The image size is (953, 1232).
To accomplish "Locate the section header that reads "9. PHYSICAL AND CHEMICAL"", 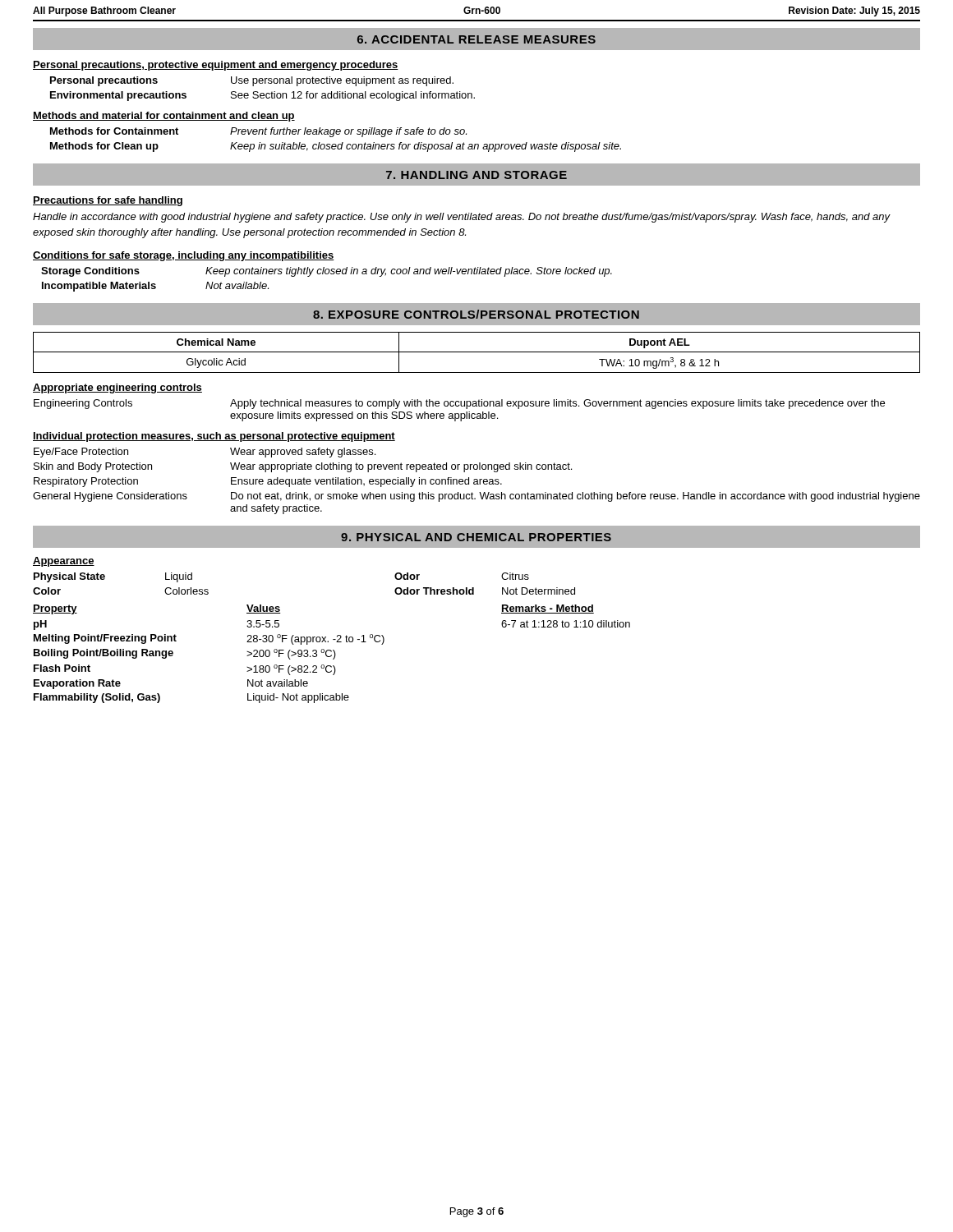I will [x=476, y=537].
